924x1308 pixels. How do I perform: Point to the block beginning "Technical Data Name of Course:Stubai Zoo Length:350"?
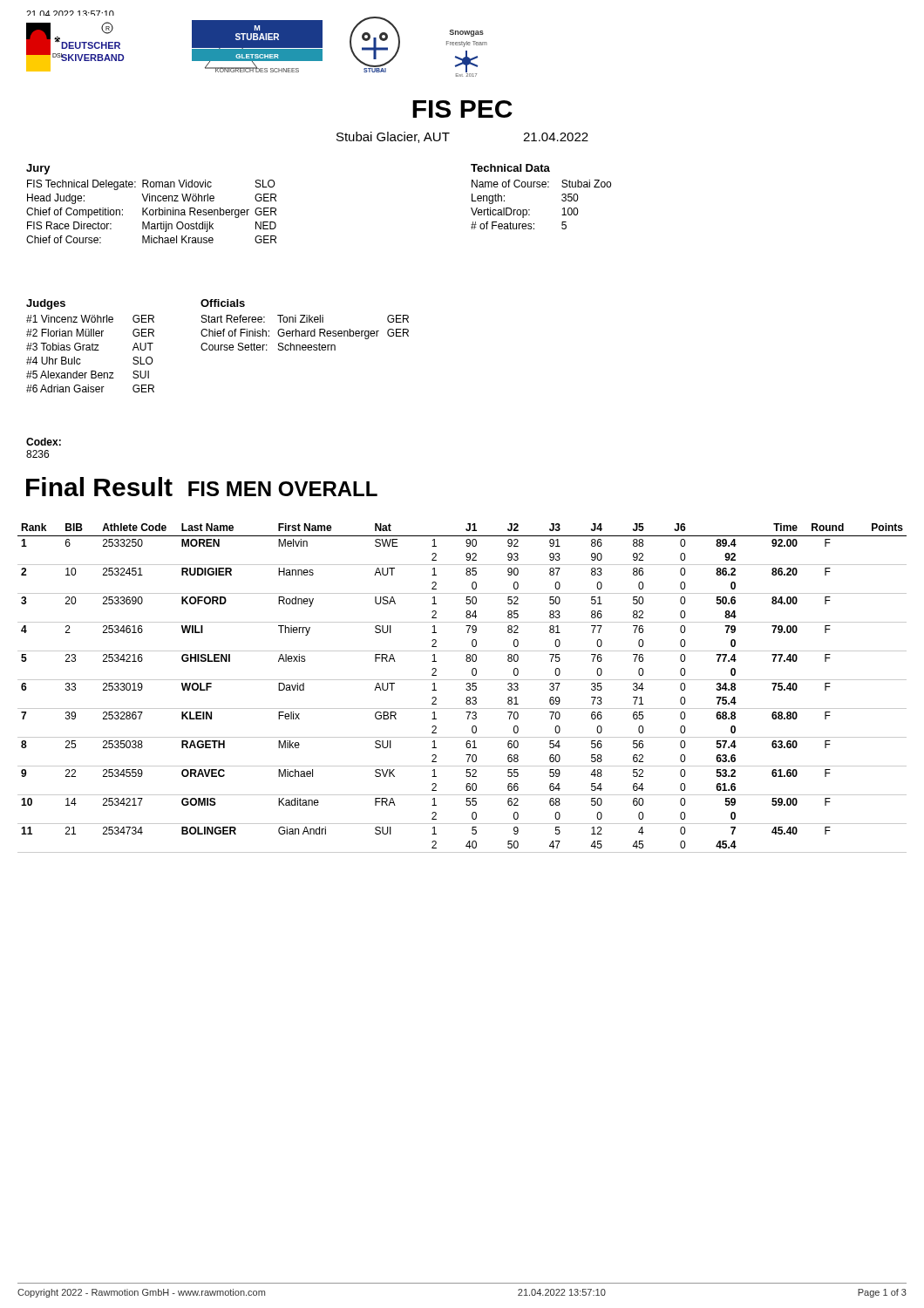click(542, 197)
